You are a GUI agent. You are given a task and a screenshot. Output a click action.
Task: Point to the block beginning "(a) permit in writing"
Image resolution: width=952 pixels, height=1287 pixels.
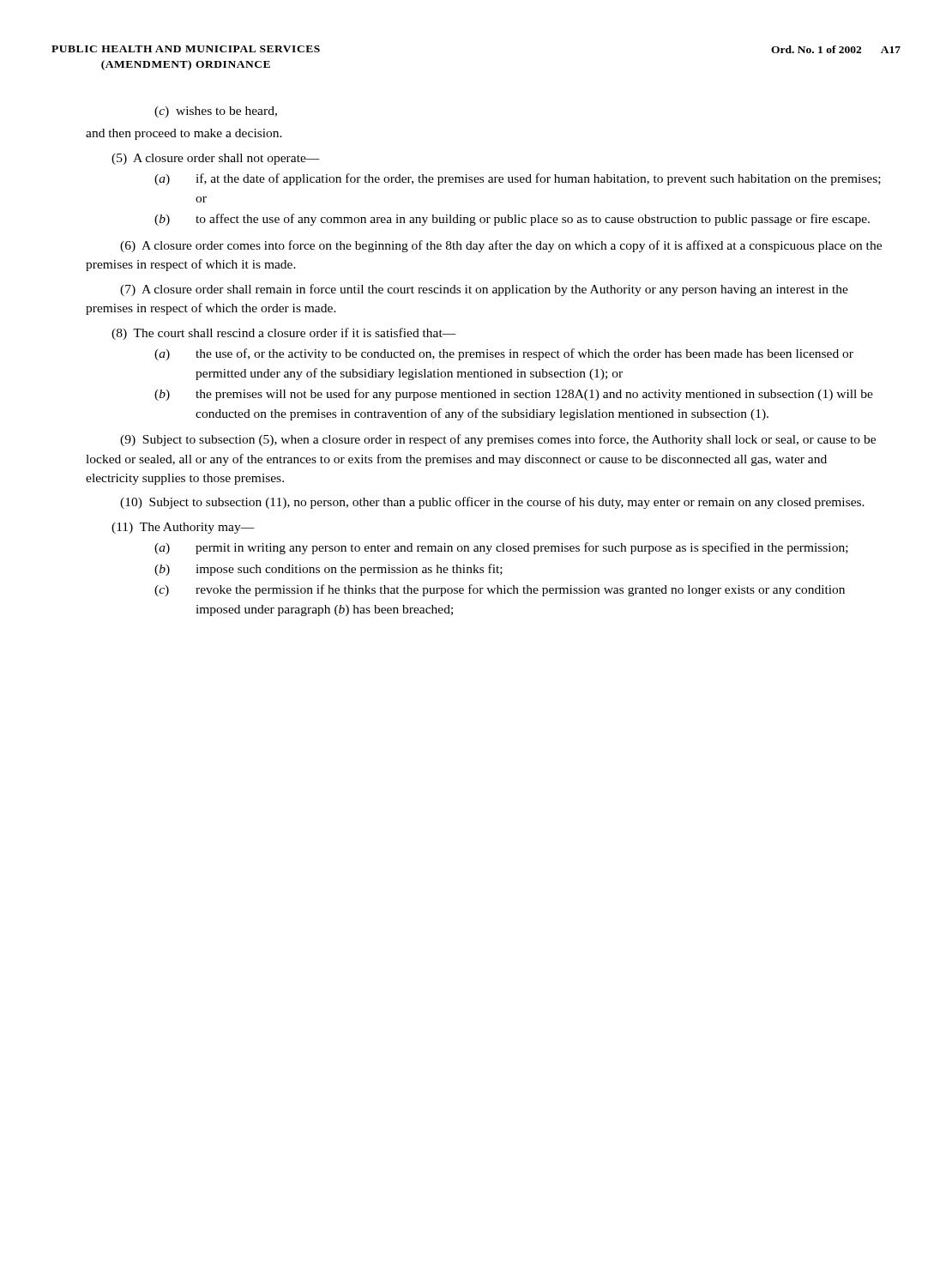point(502,548)
